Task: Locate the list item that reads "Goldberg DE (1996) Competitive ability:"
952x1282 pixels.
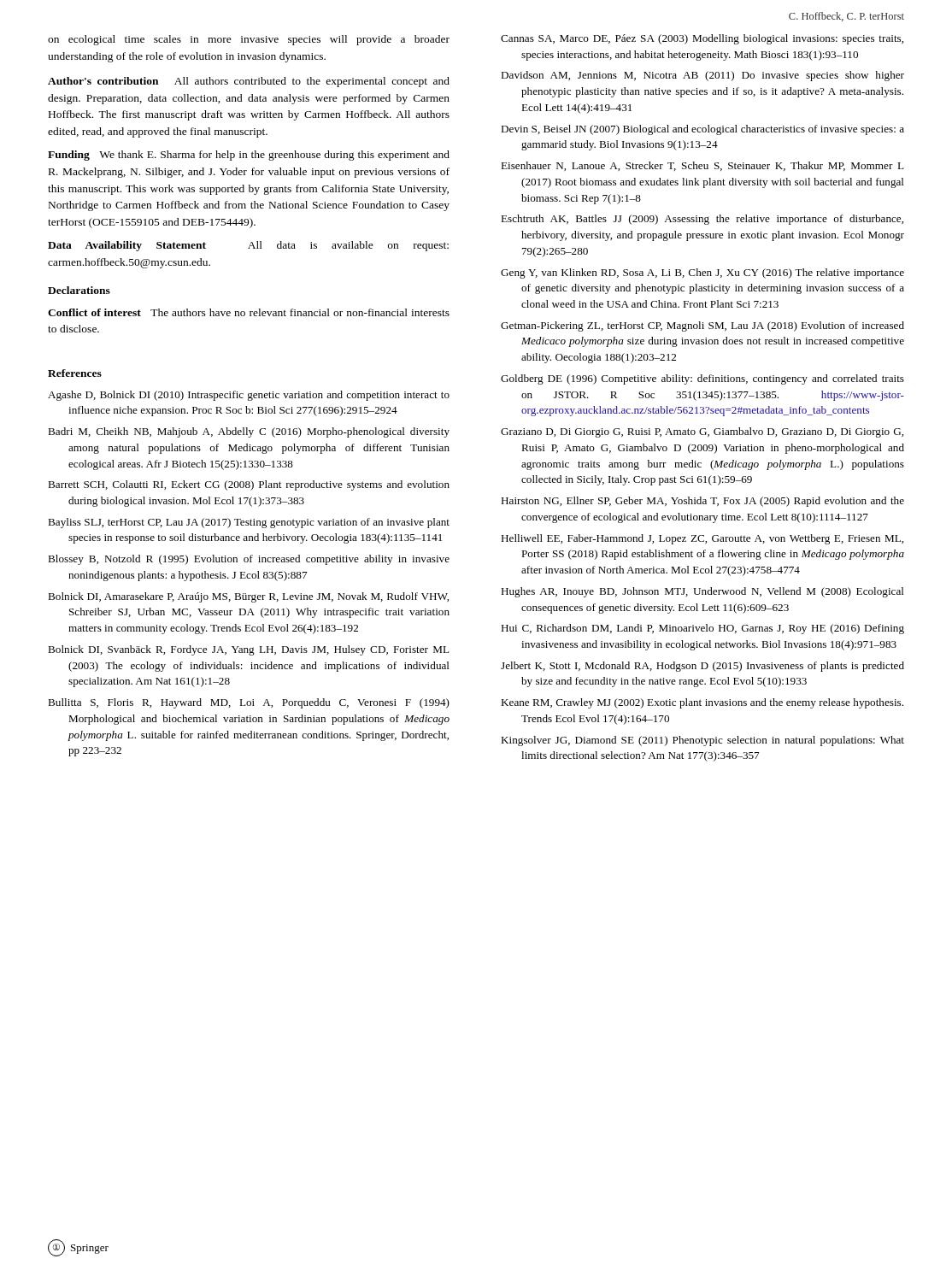Action: pyautogui.click(x=702, y=394)
